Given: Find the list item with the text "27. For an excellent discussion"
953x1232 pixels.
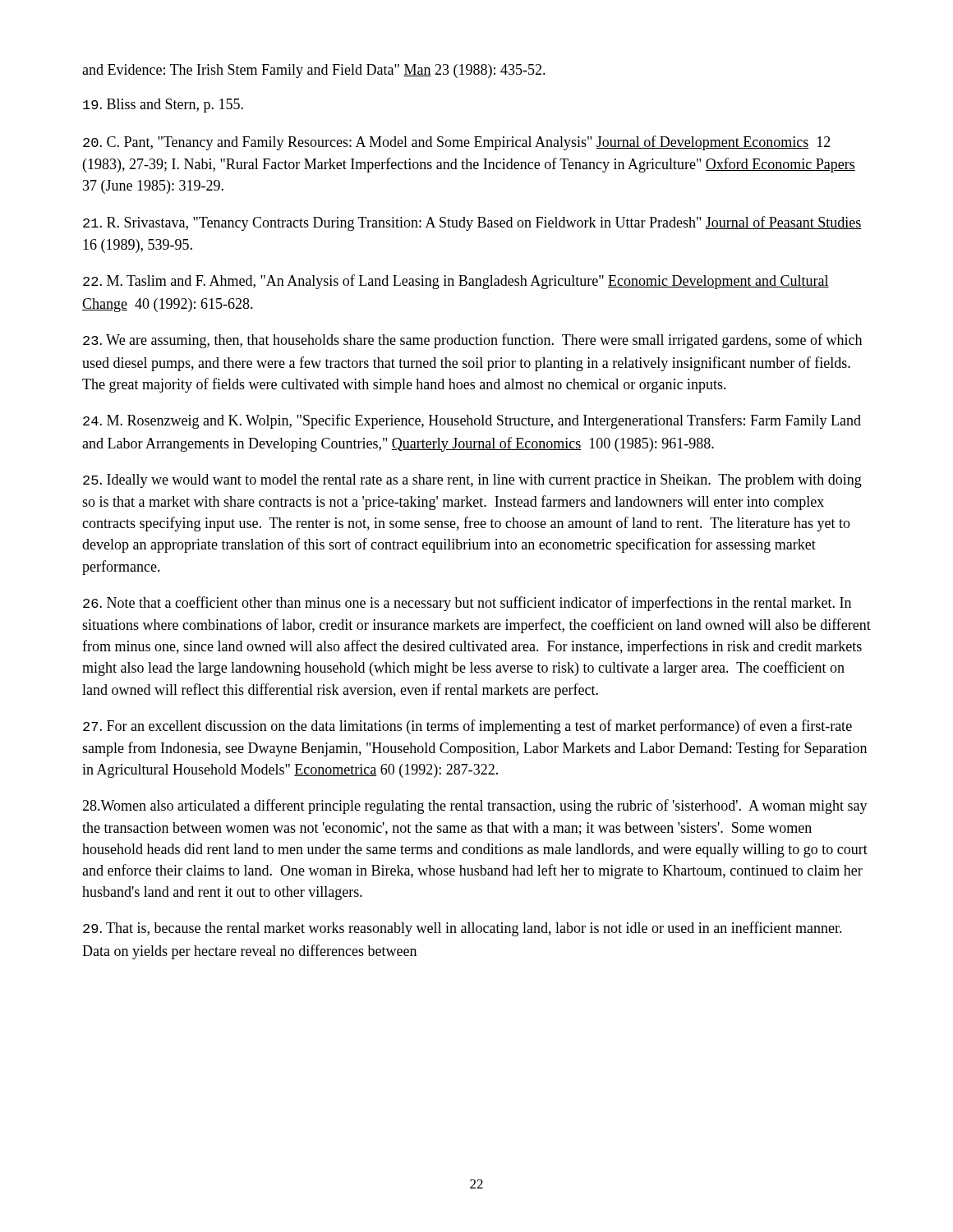Looking at the screenshot, I should click(475, 748).
